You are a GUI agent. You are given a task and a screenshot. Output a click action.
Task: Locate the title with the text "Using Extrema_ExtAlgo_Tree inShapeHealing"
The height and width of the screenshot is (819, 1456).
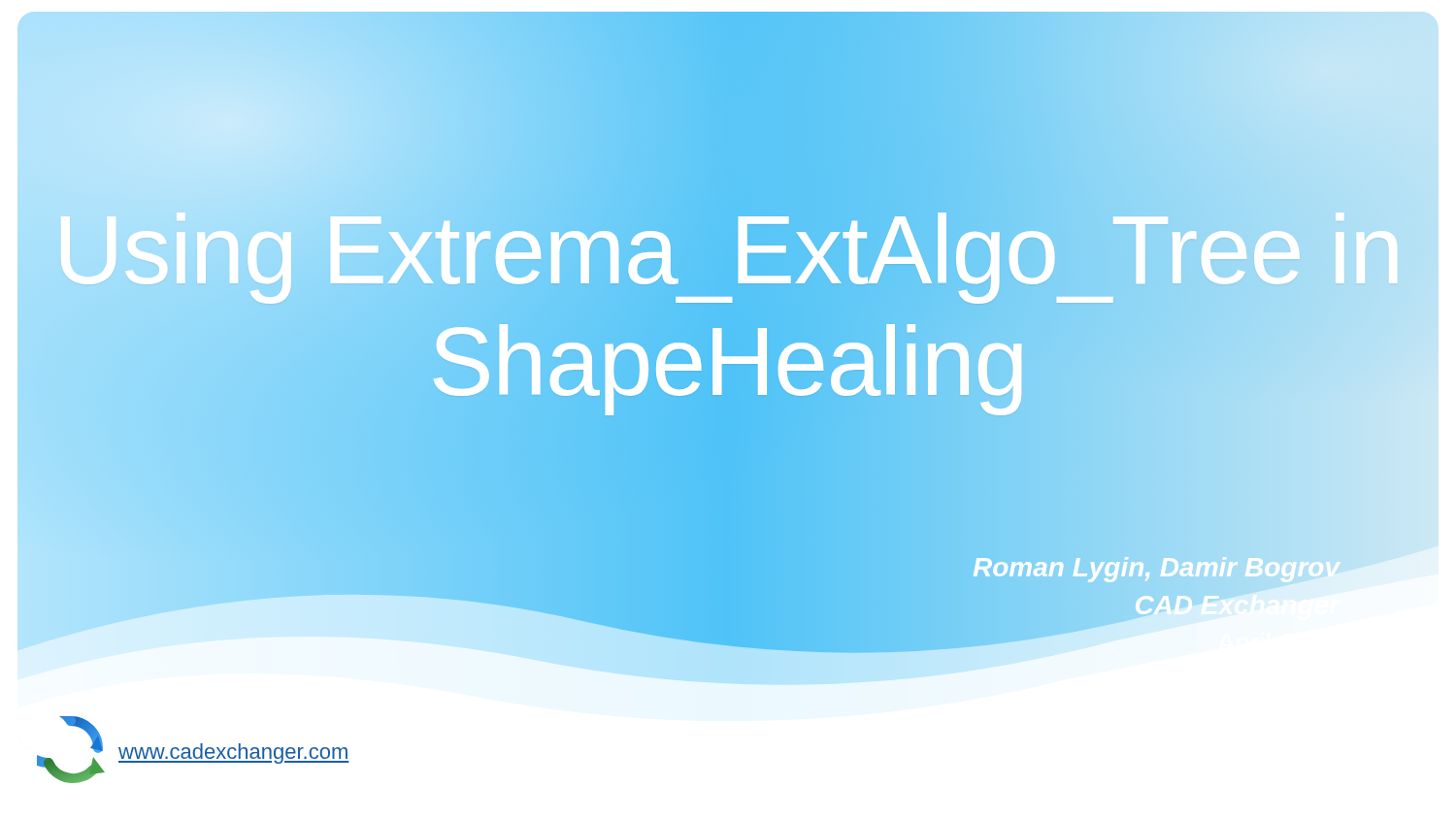[x=728, y=306]
